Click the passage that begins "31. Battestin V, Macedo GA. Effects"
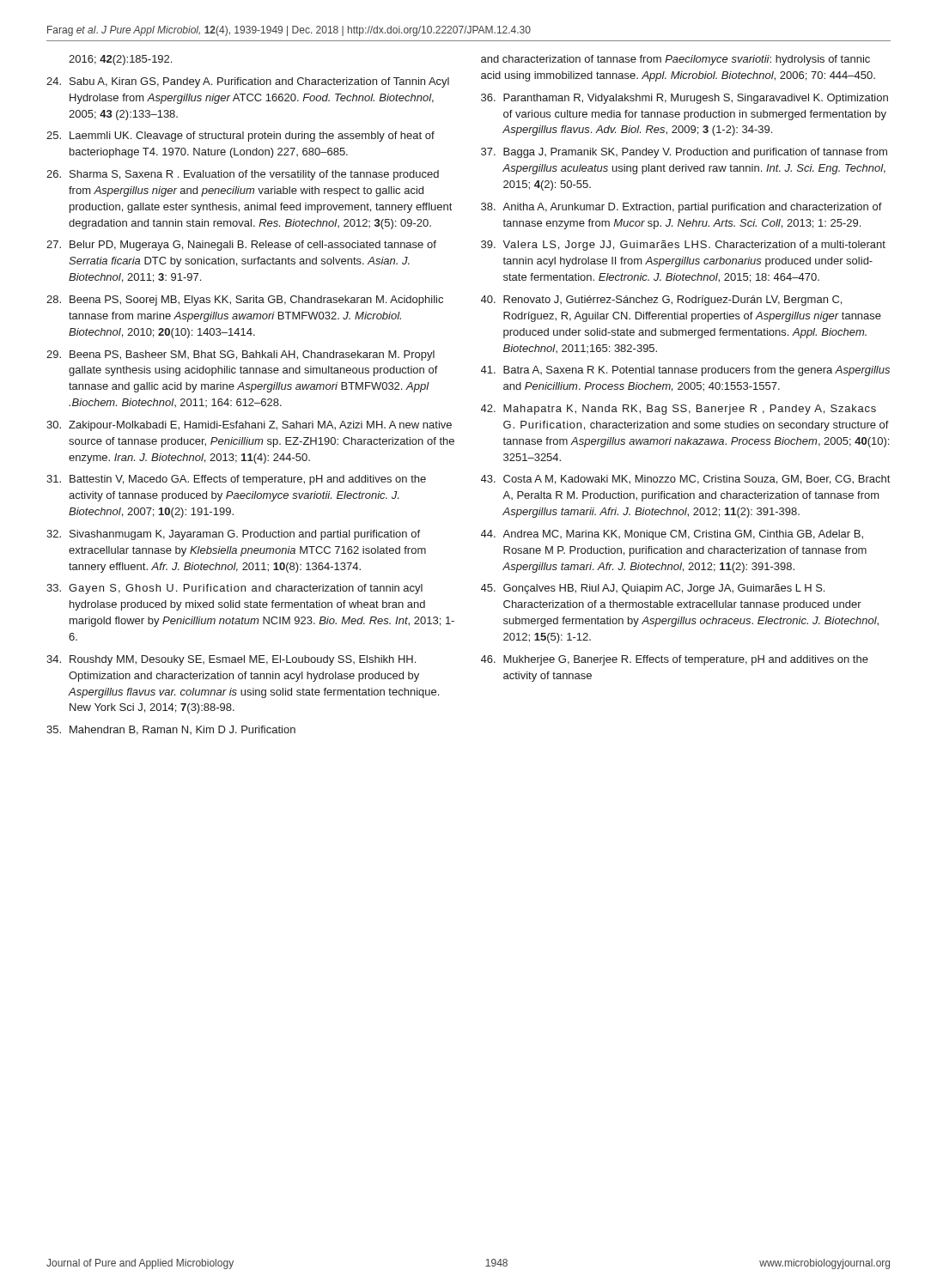 (x=251, y=496)
